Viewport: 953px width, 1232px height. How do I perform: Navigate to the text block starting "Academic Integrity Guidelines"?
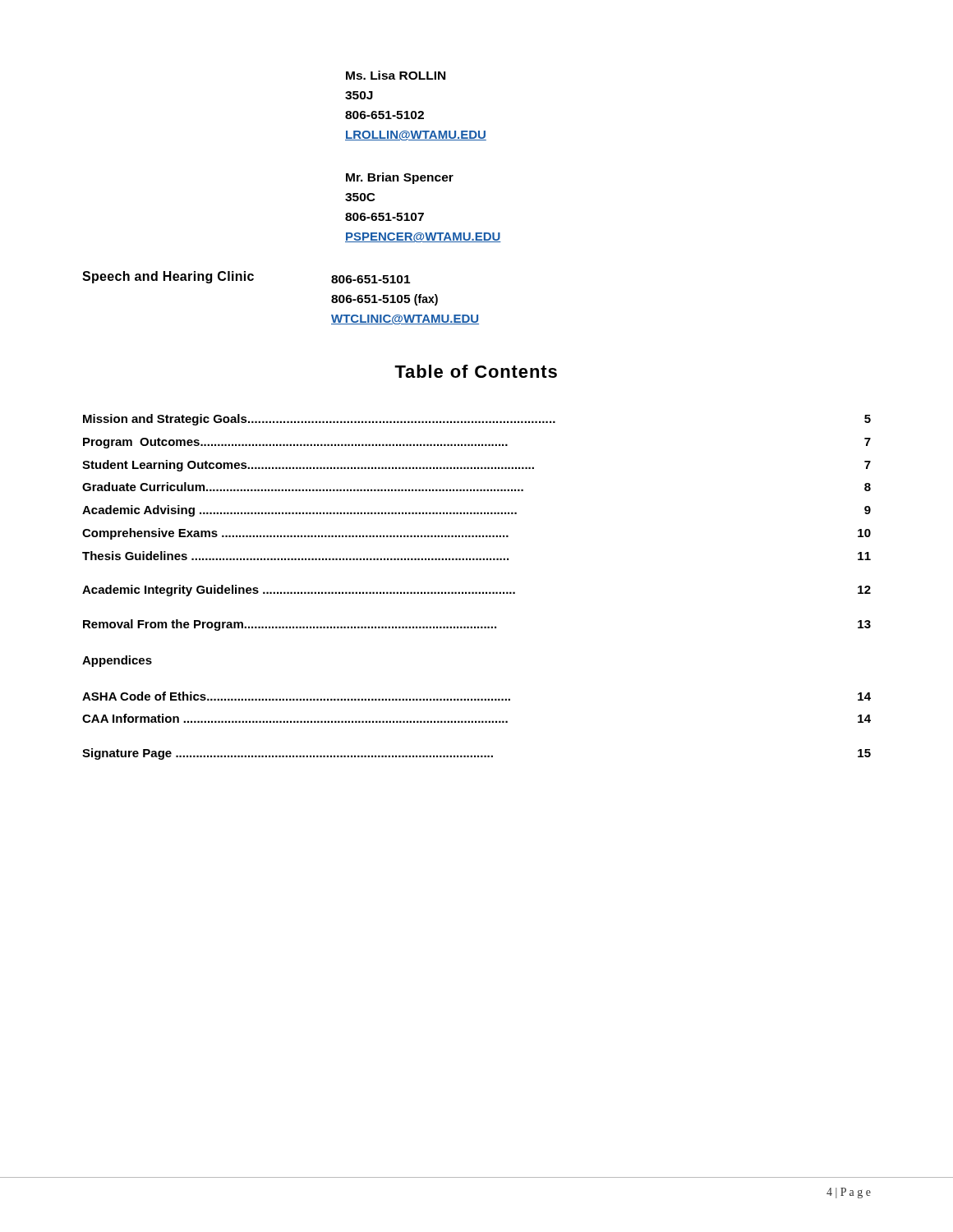(x=476, y=590)
